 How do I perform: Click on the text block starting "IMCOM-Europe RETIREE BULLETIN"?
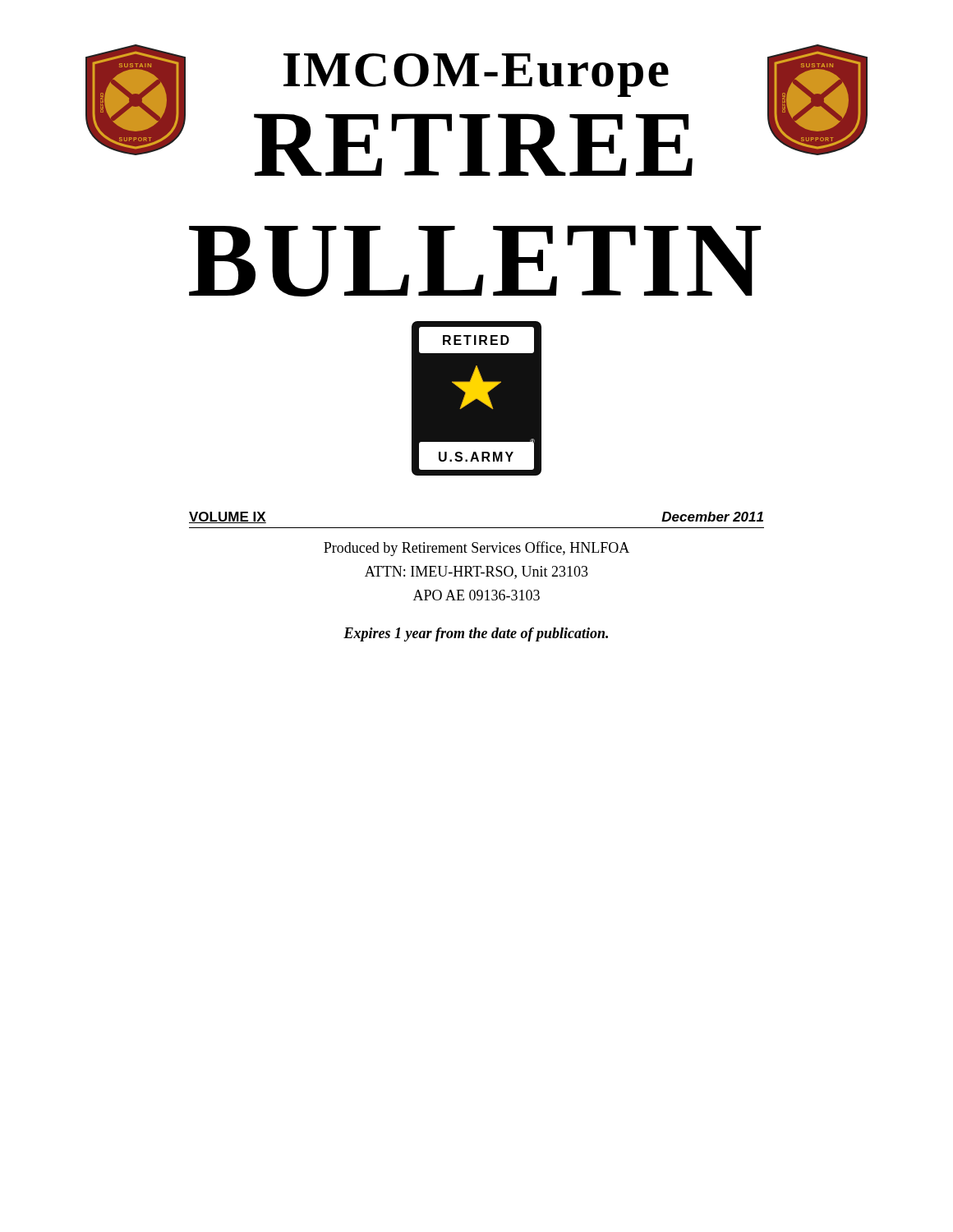[x=476, y=177]
